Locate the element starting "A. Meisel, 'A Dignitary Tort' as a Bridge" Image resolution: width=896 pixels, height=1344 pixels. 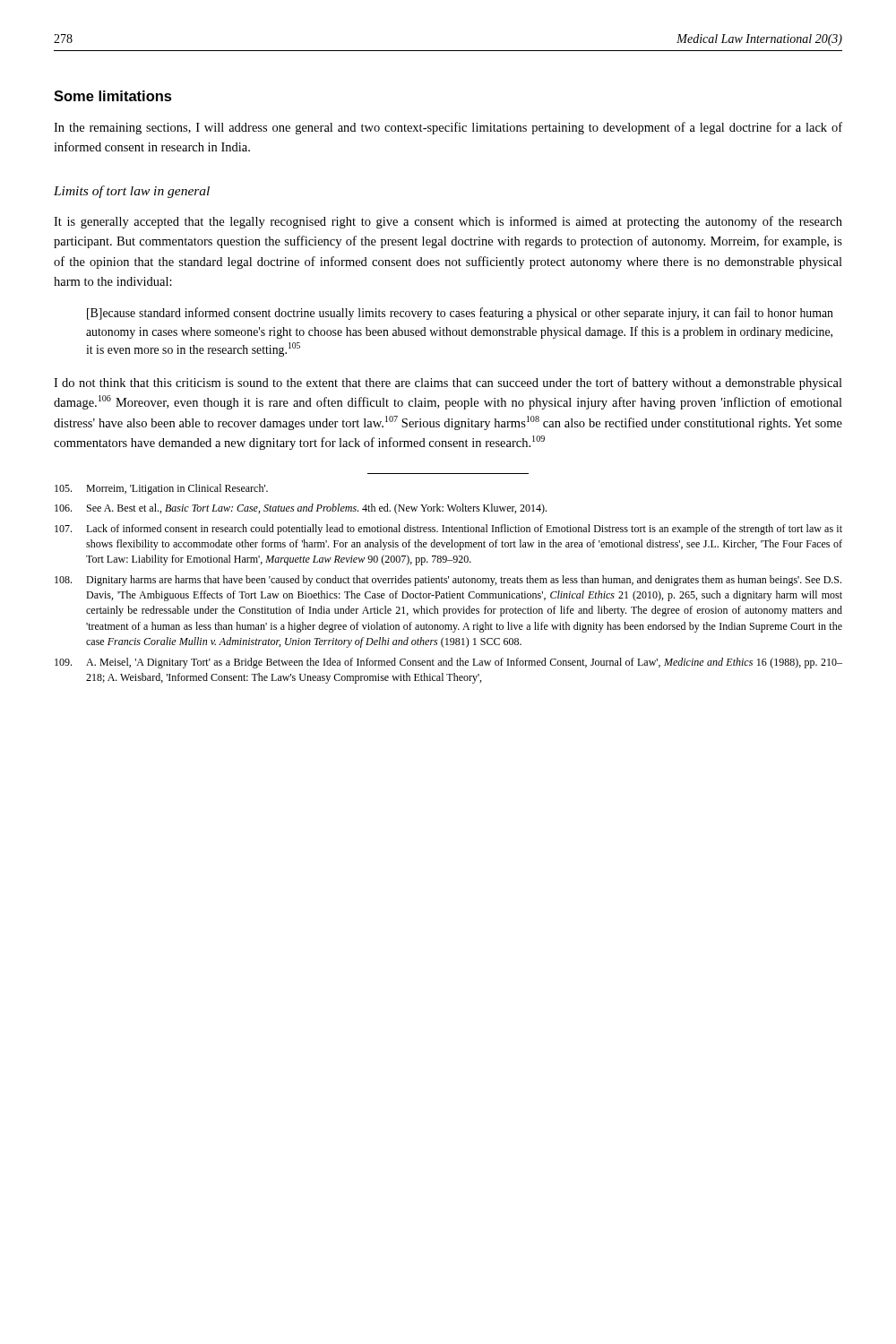[x=448, y=670]
